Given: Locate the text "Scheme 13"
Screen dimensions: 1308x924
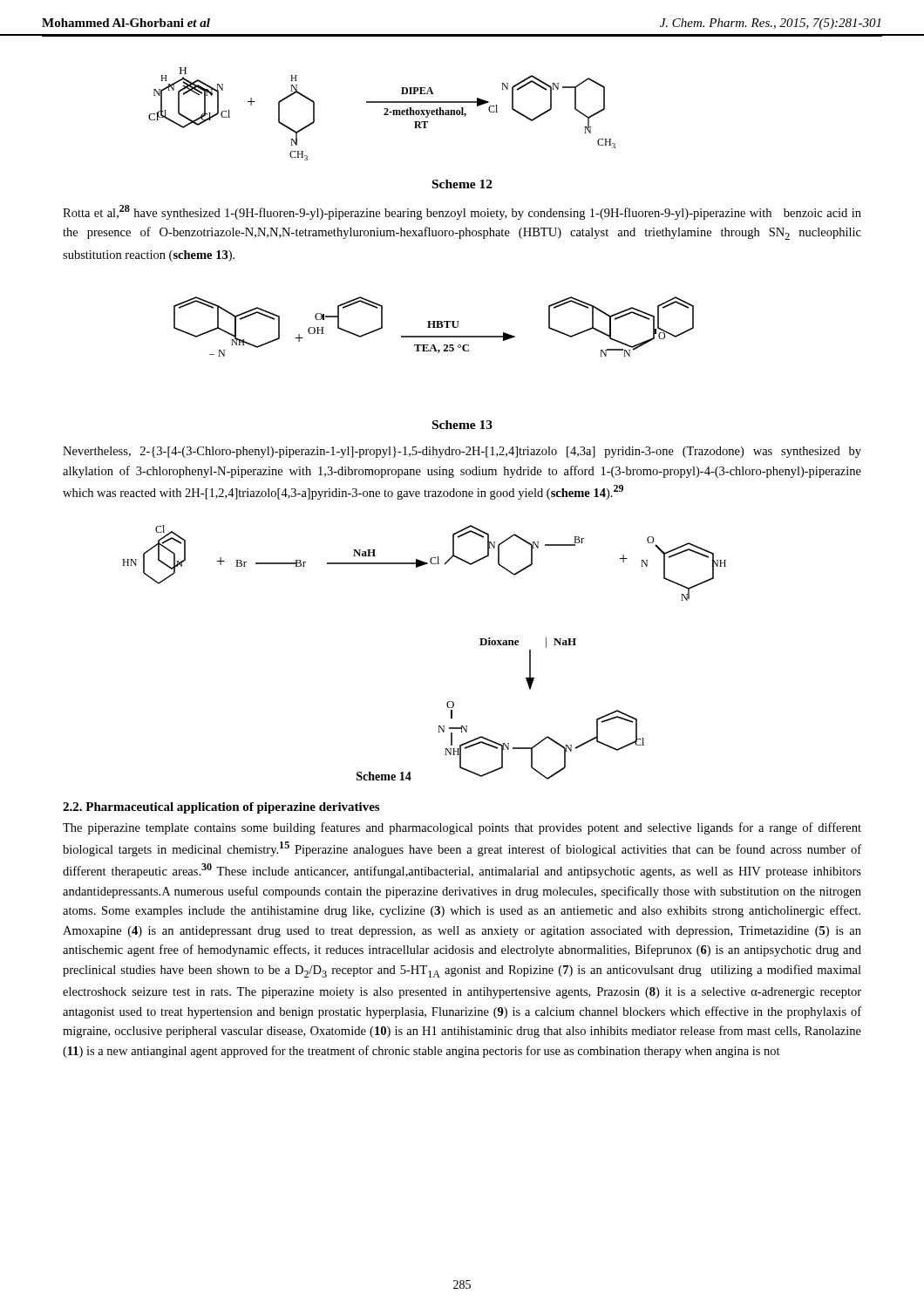Looking at the screenshot, I should point(462,425).
